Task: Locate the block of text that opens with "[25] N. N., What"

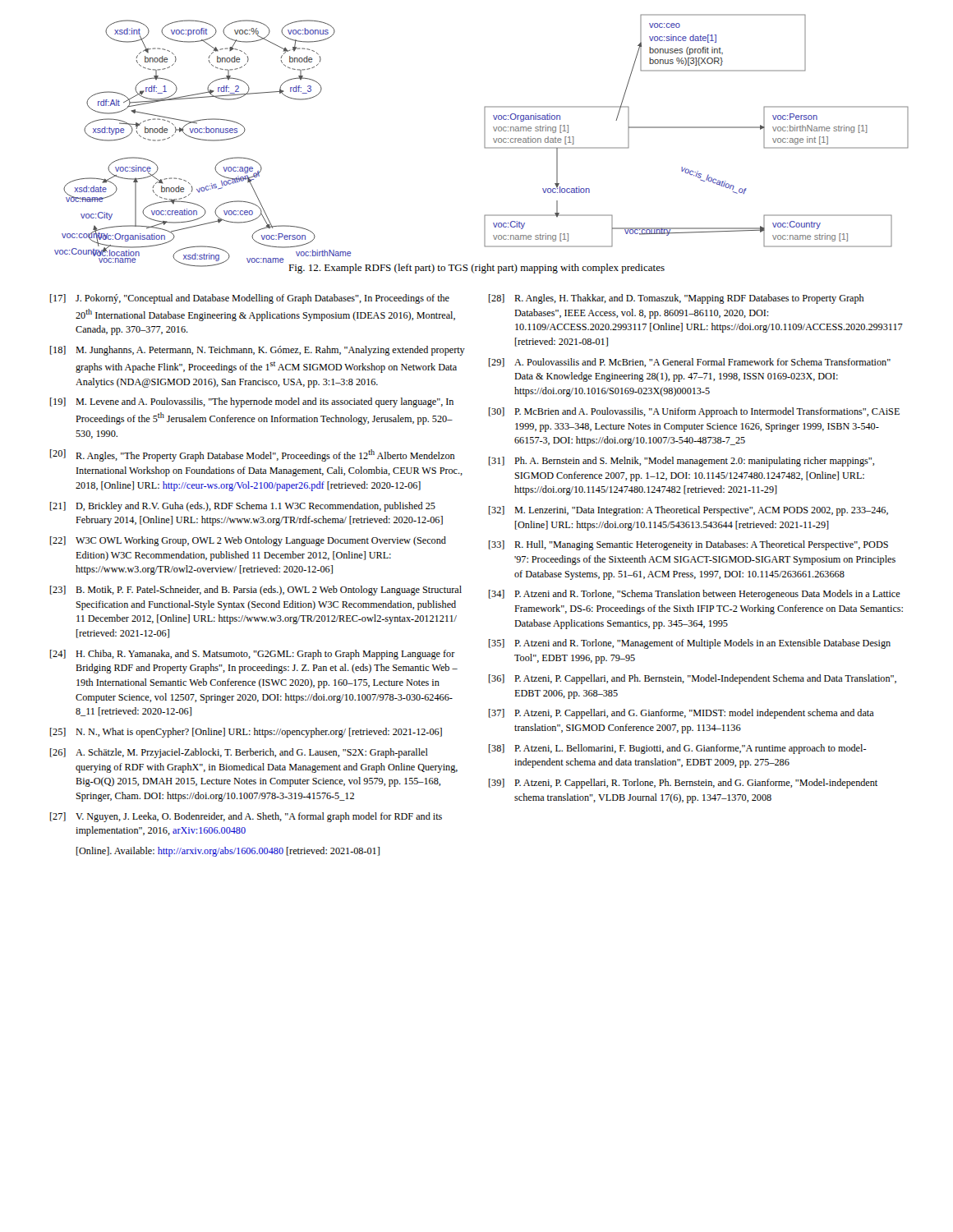Action: click(257, 733)
